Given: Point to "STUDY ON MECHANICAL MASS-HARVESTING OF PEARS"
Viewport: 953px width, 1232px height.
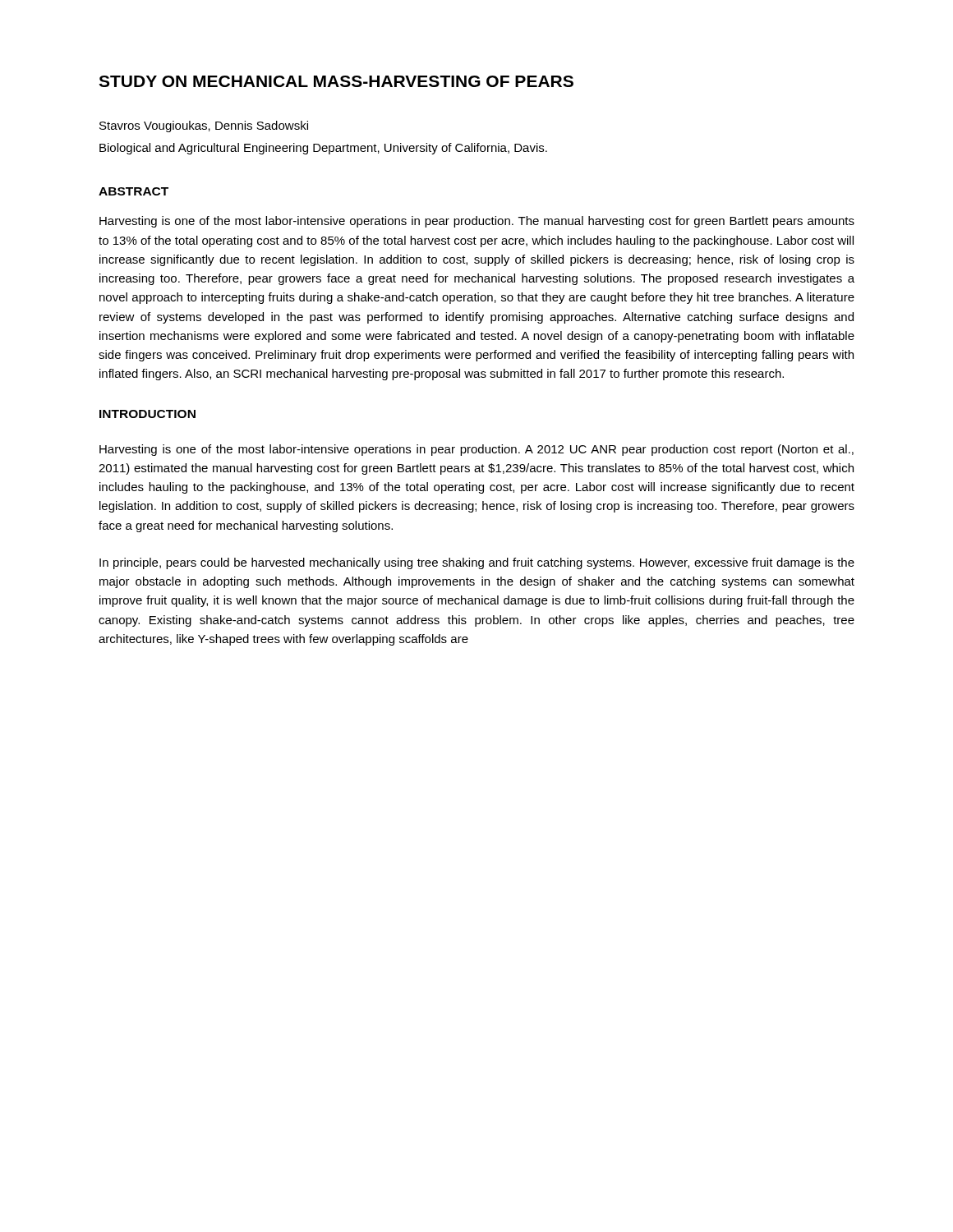Looking at the screenshot, I should point(476,81).
